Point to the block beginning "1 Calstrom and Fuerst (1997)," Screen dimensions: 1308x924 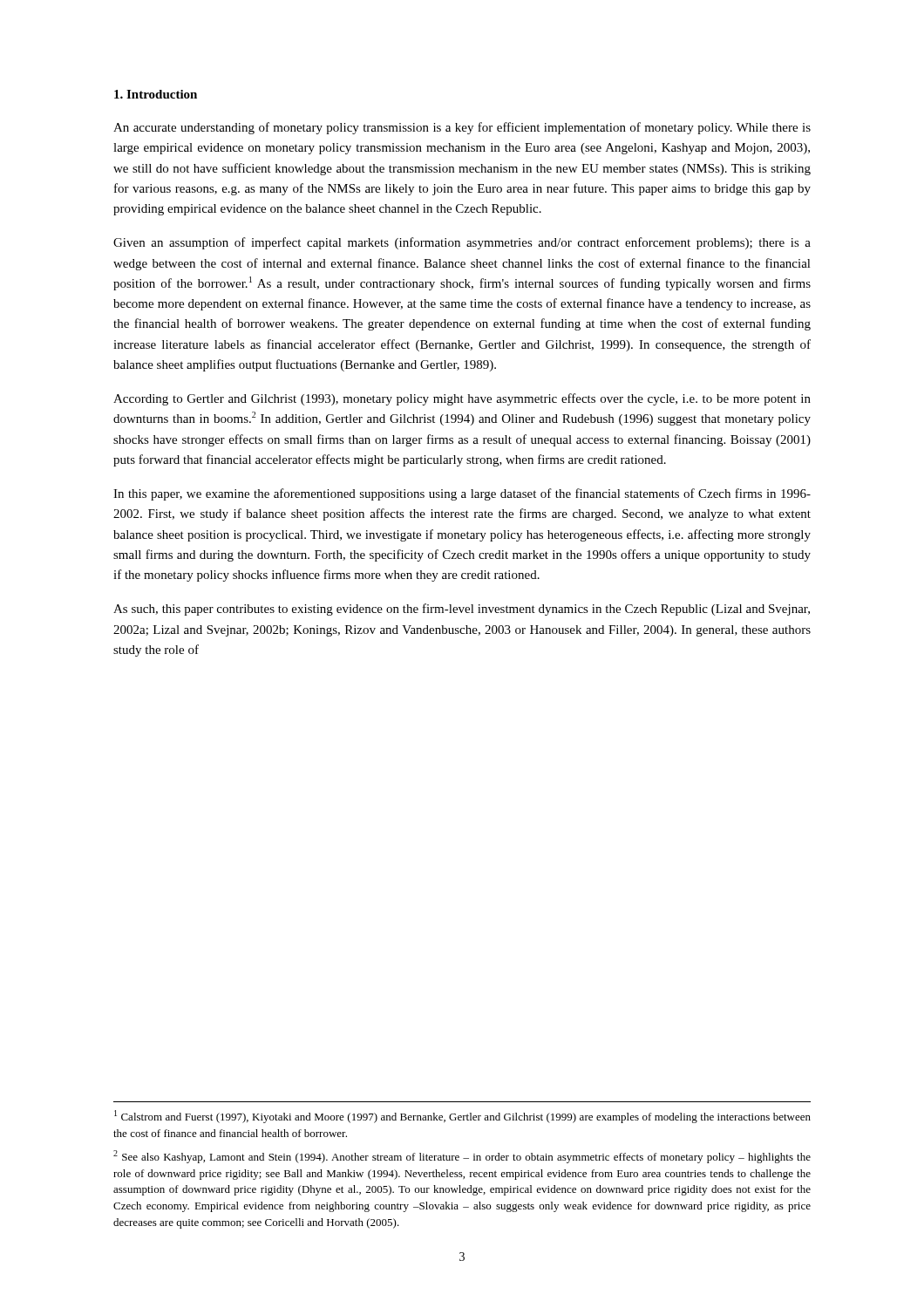pos(462,1124)
